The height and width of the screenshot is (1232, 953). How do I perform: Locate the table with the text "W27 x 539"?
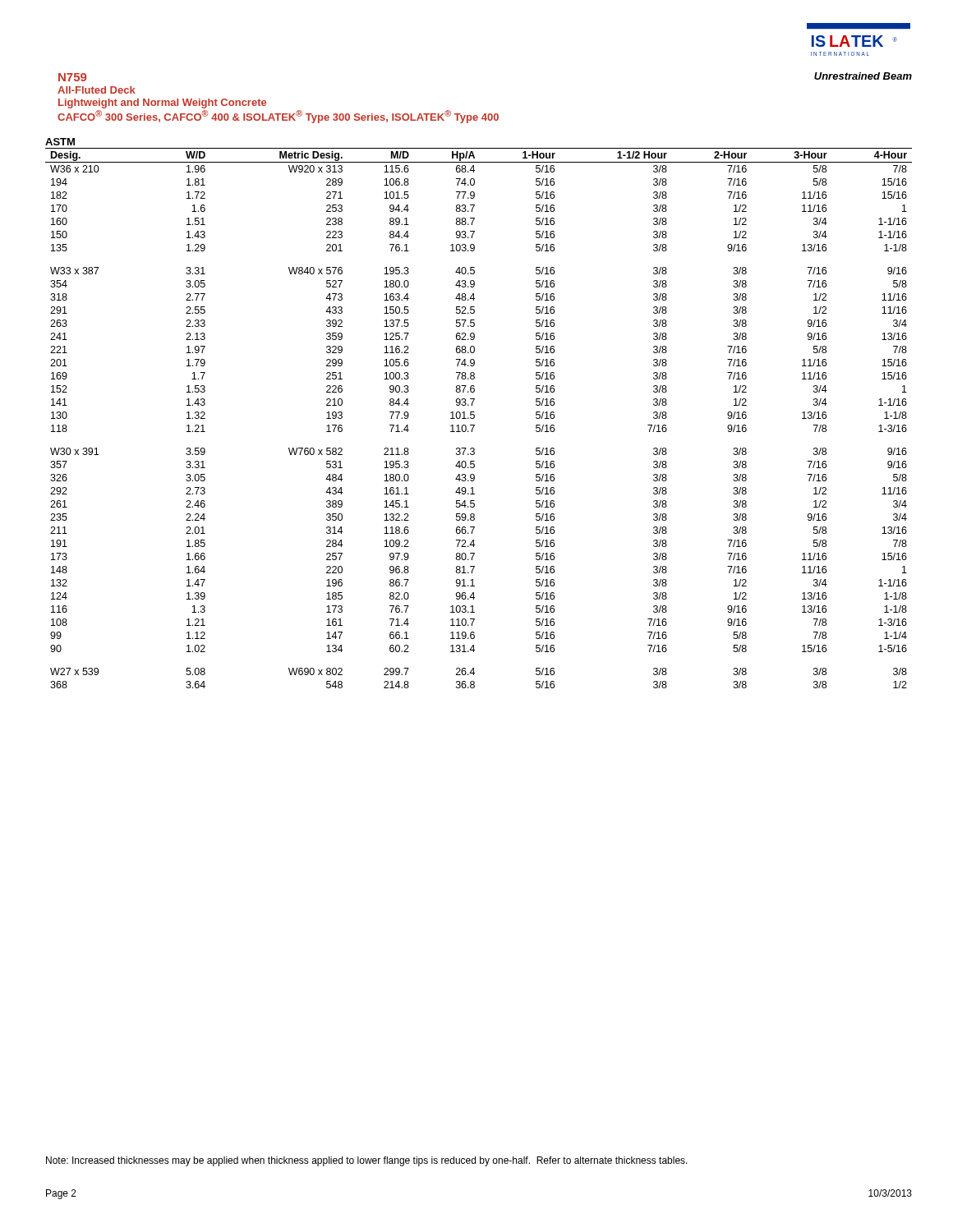[479, 414]
